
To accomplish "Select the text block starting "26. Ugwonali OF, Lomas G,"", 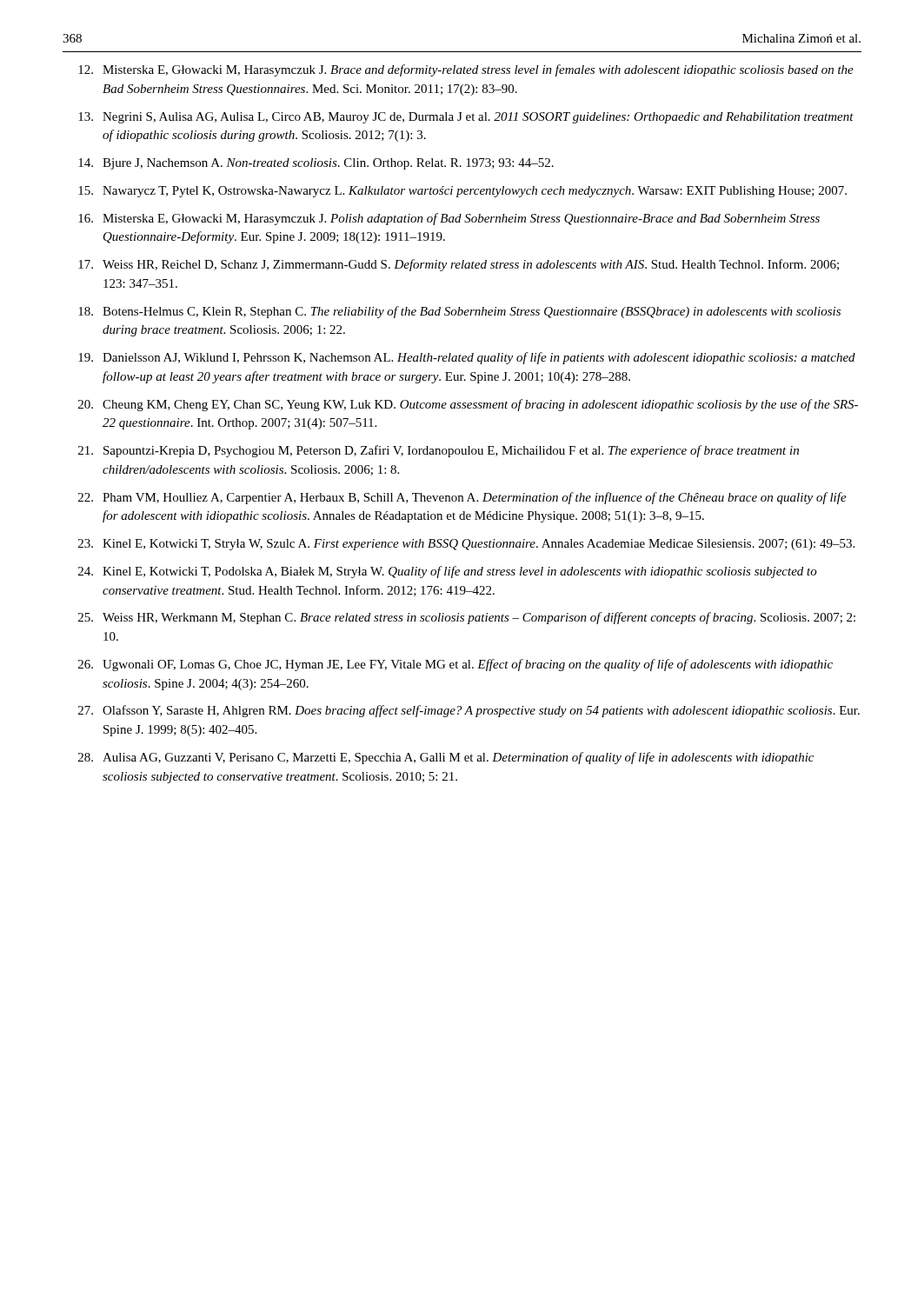I will coord(462,674).
